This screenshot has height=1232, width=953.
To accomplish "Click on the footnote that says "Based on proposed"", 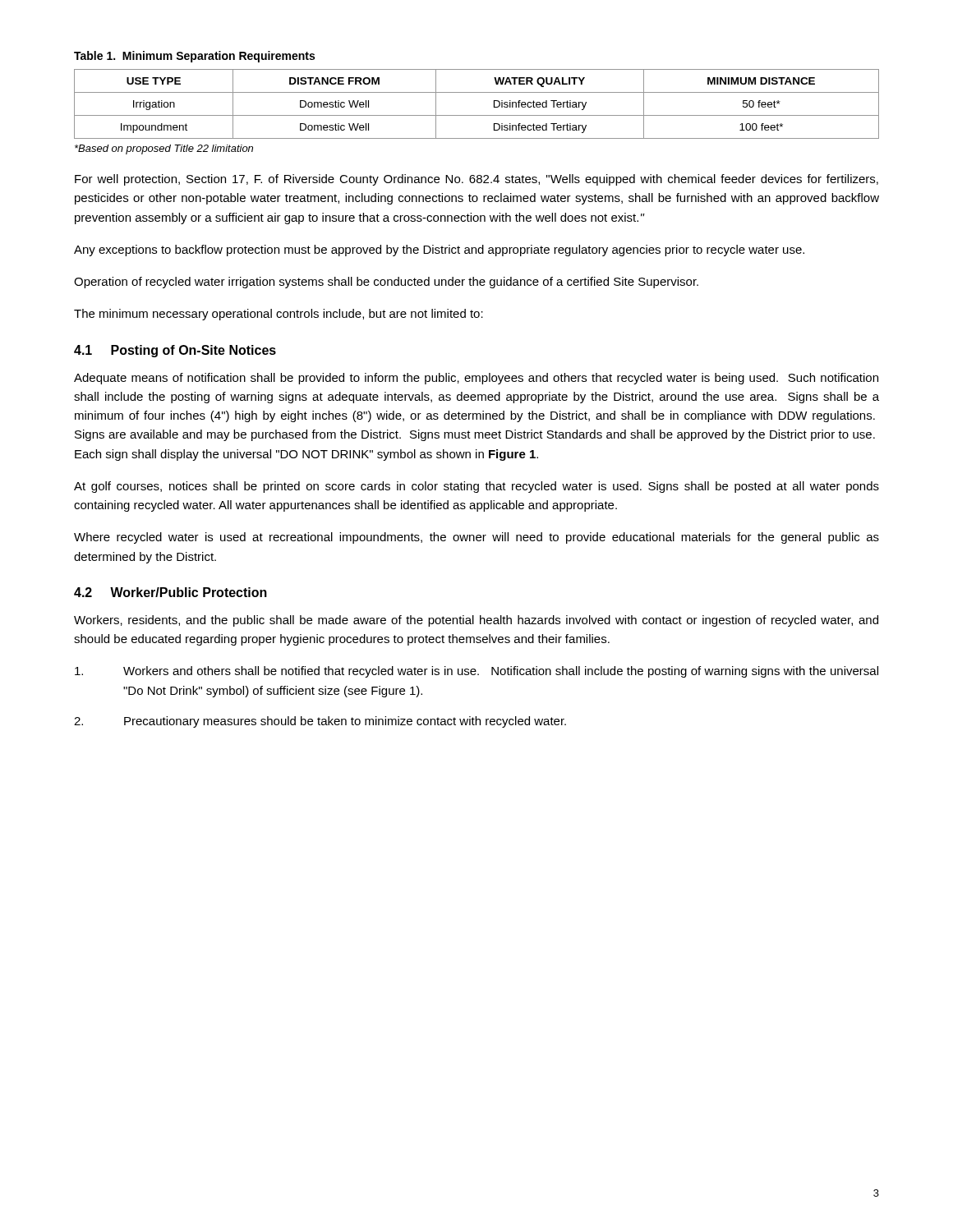I will (x=164, y=148).
